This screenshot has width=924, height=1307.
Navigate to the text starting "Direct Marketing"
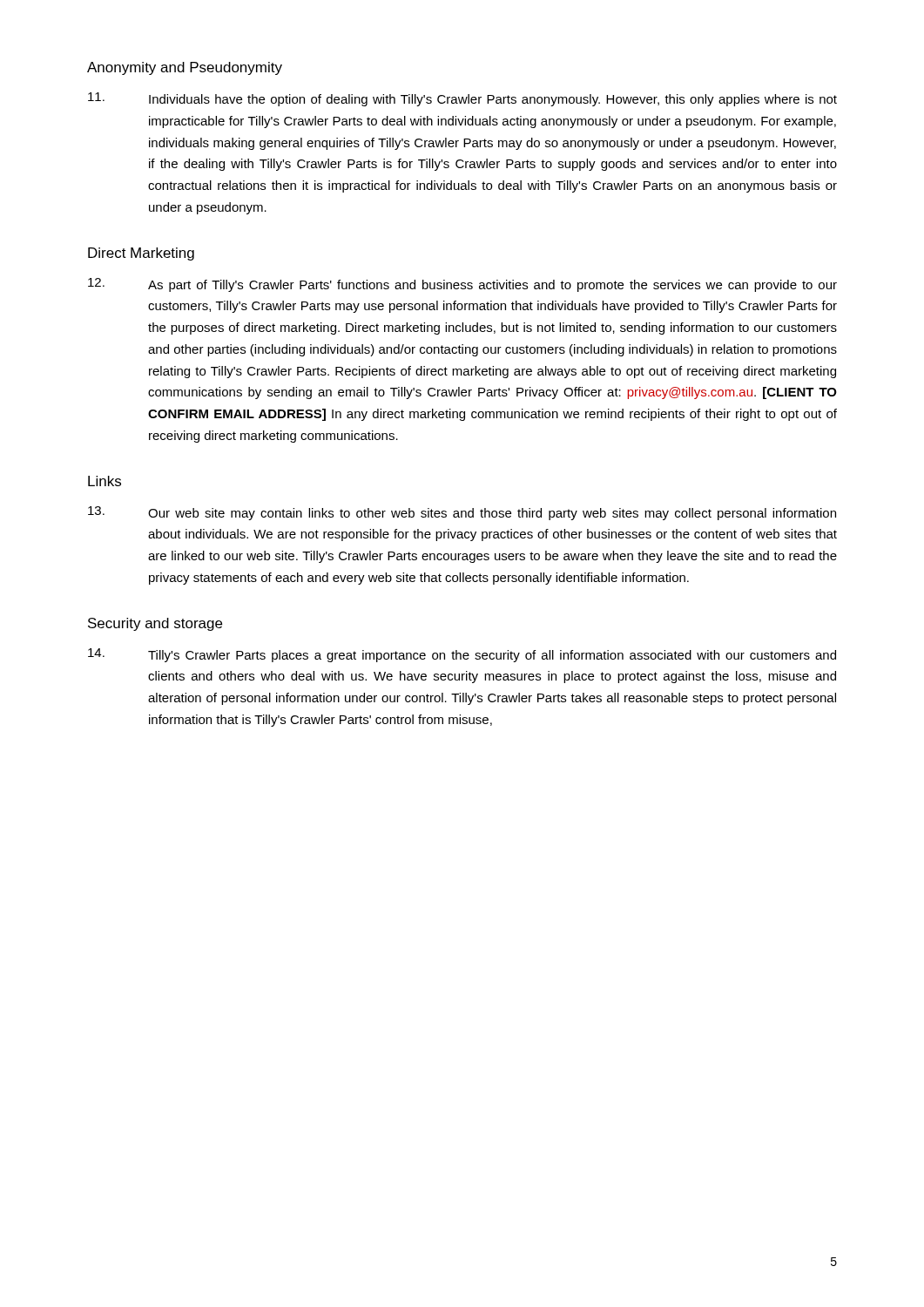point(141,253)
